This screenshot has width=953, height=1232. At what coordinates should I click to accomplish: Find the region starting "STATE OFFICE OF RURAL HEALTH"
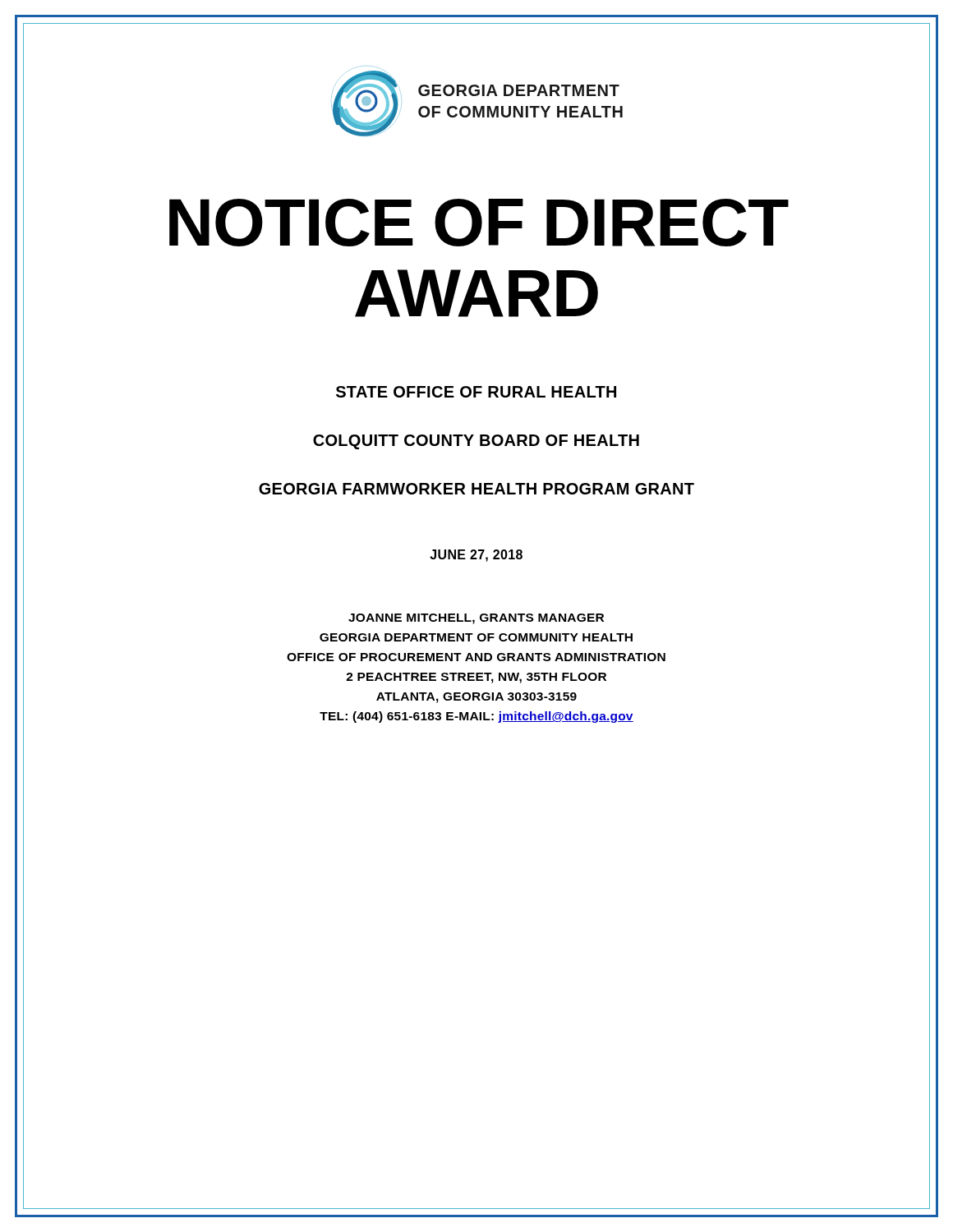coord(476,392)
